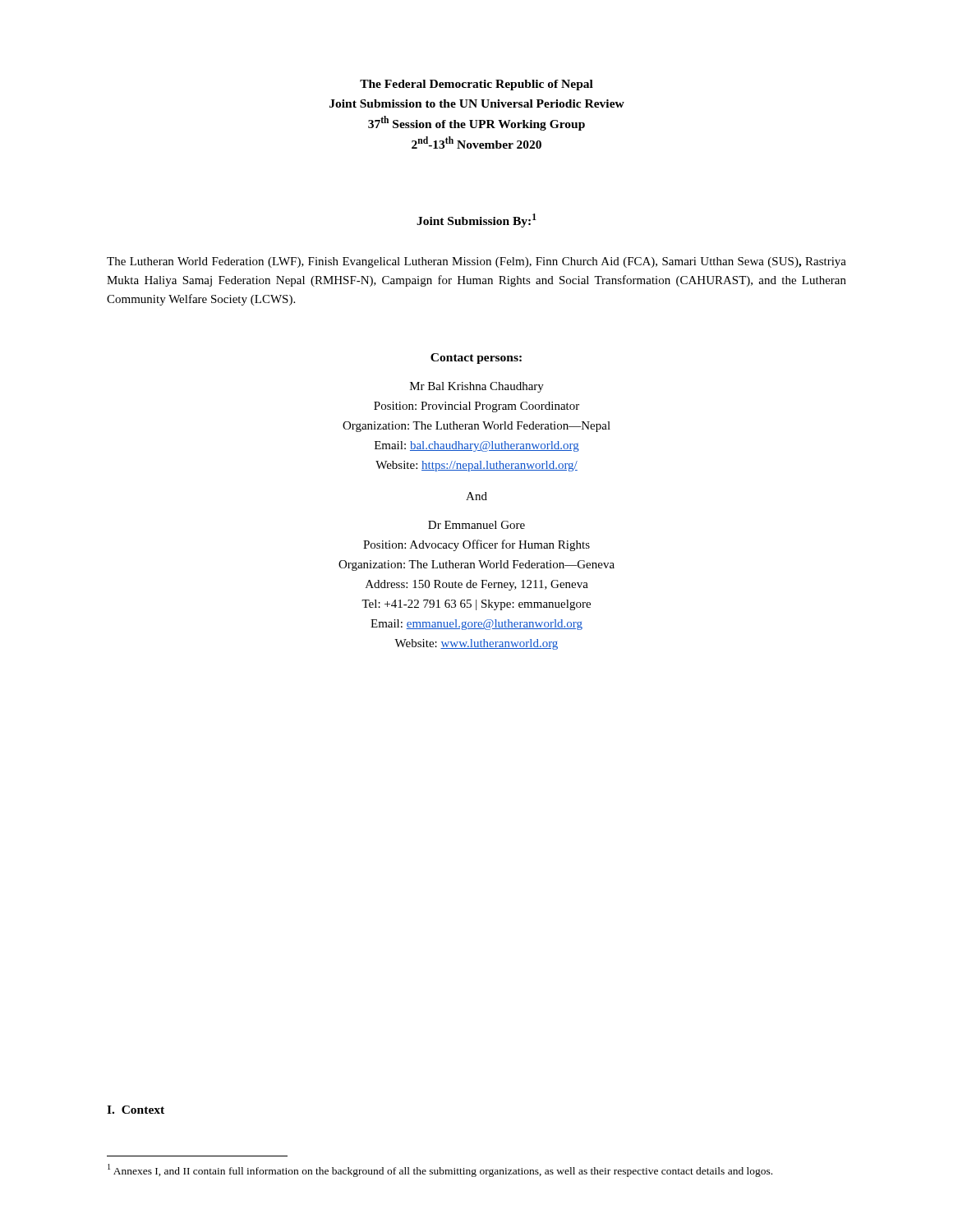Click on the element starting "The Lutheran World Federation (LWF), Finish"
The image size is (953, 1232).
pyautogui.click(x=476, y=280)
